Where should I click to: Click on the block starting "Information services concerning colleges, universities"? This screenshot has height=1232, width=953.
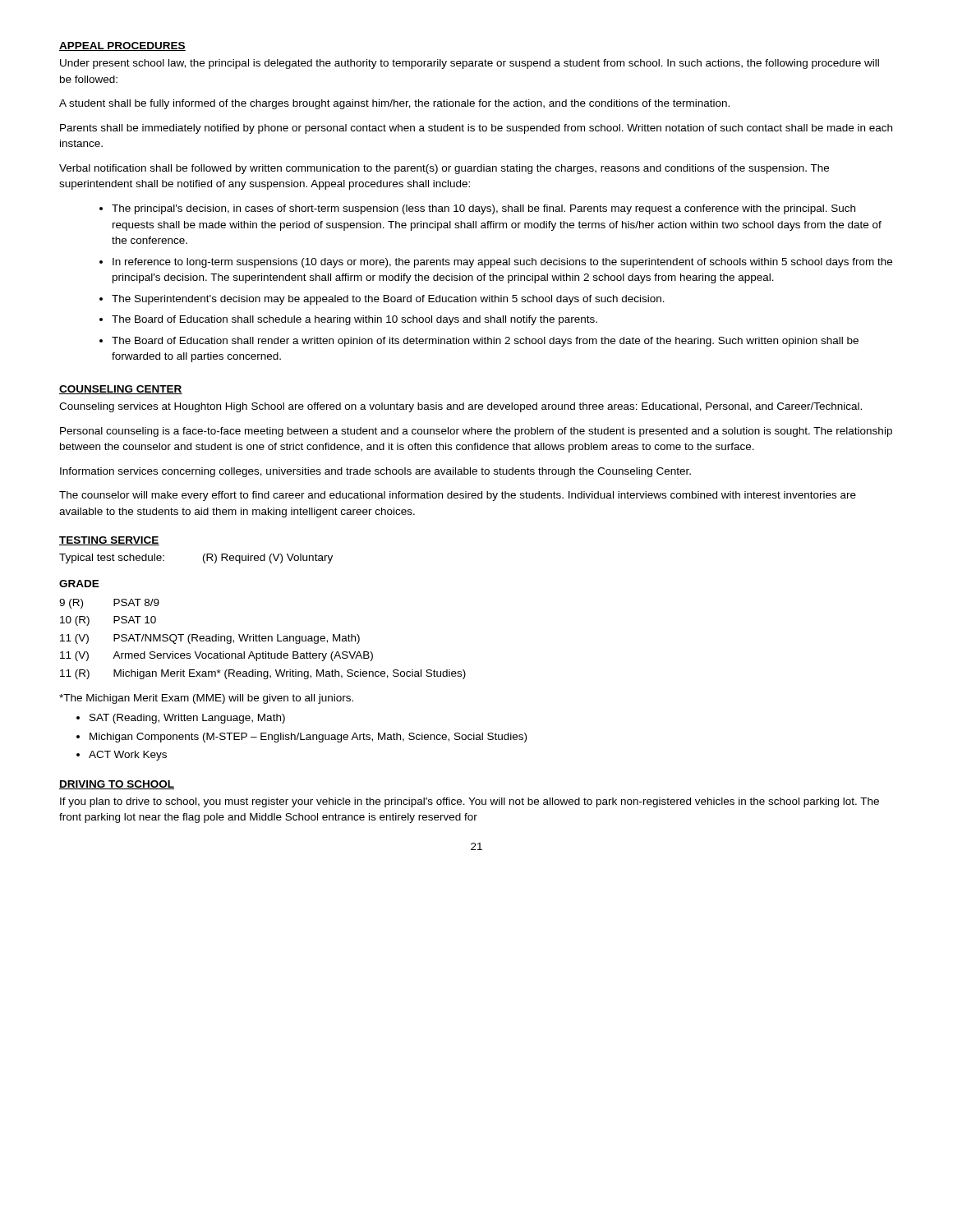point(375,471)
